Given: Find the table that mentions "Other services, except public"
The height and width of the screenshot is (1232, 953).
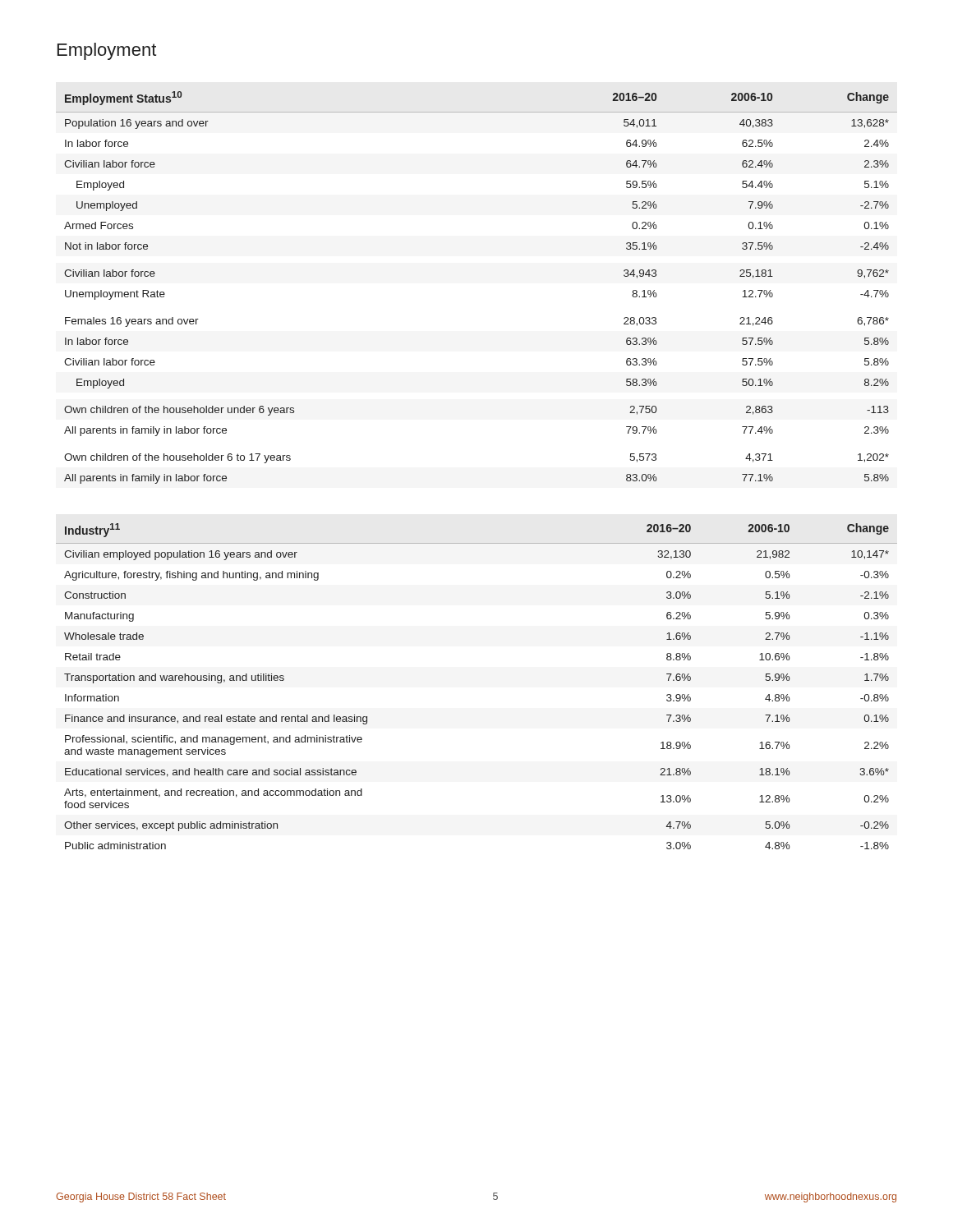Looking at the screenshot, I should click(476, 685).
